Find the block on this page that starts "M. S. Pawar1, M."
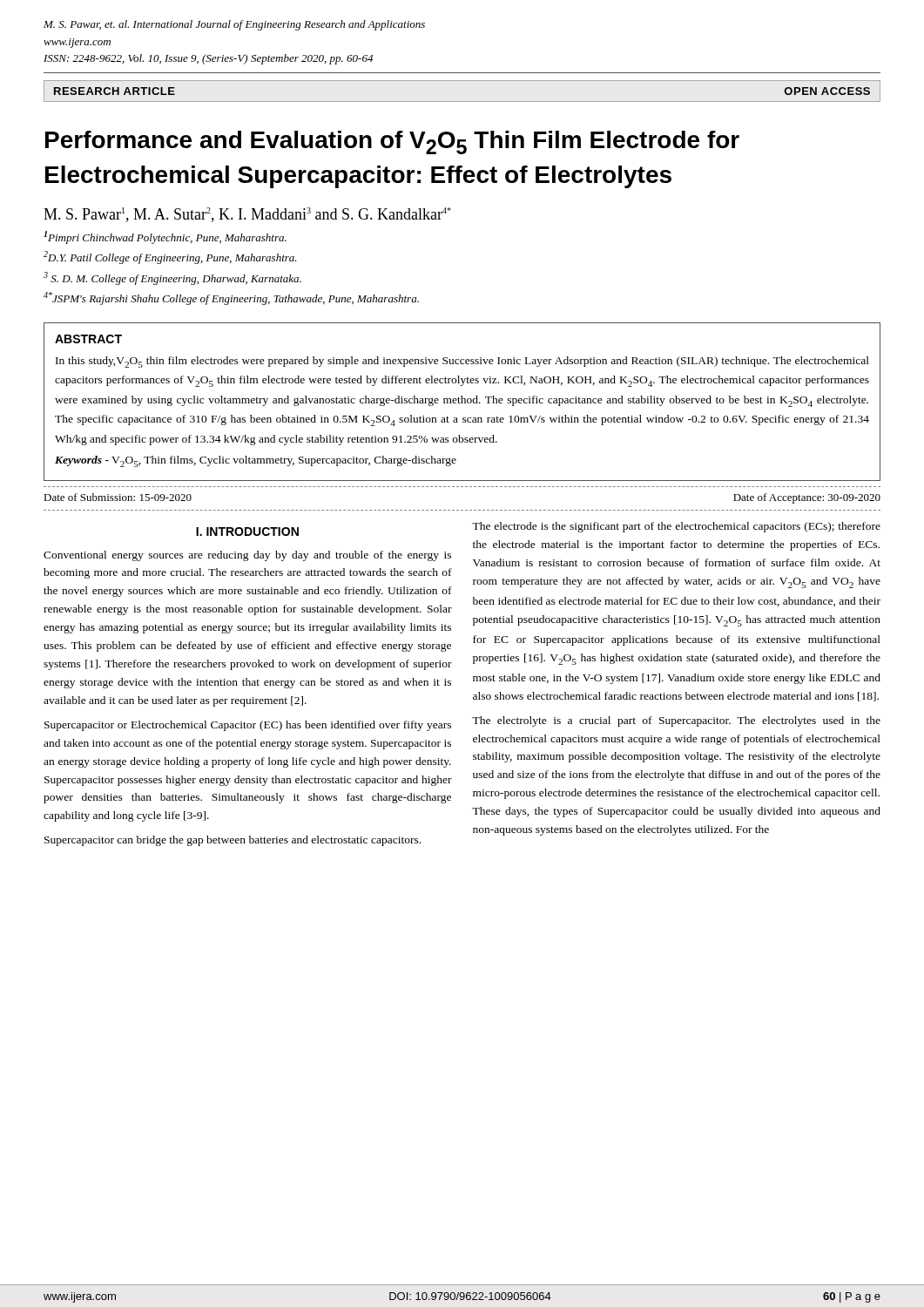924x1307 pixels. point(247,215)
